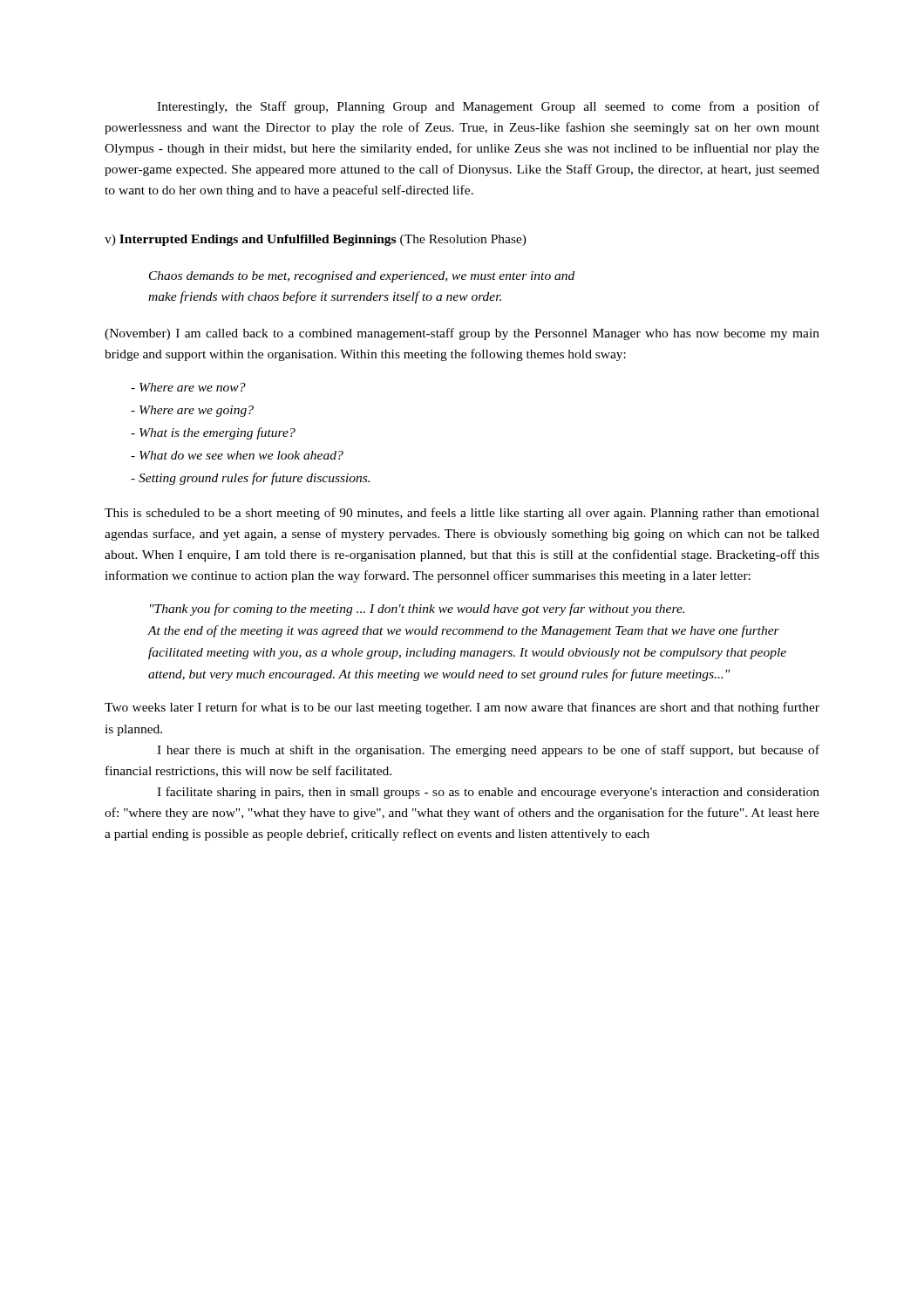Find the block on this page that starts "Chaos demands to be"
The image size is (924, 1308).
361,286
